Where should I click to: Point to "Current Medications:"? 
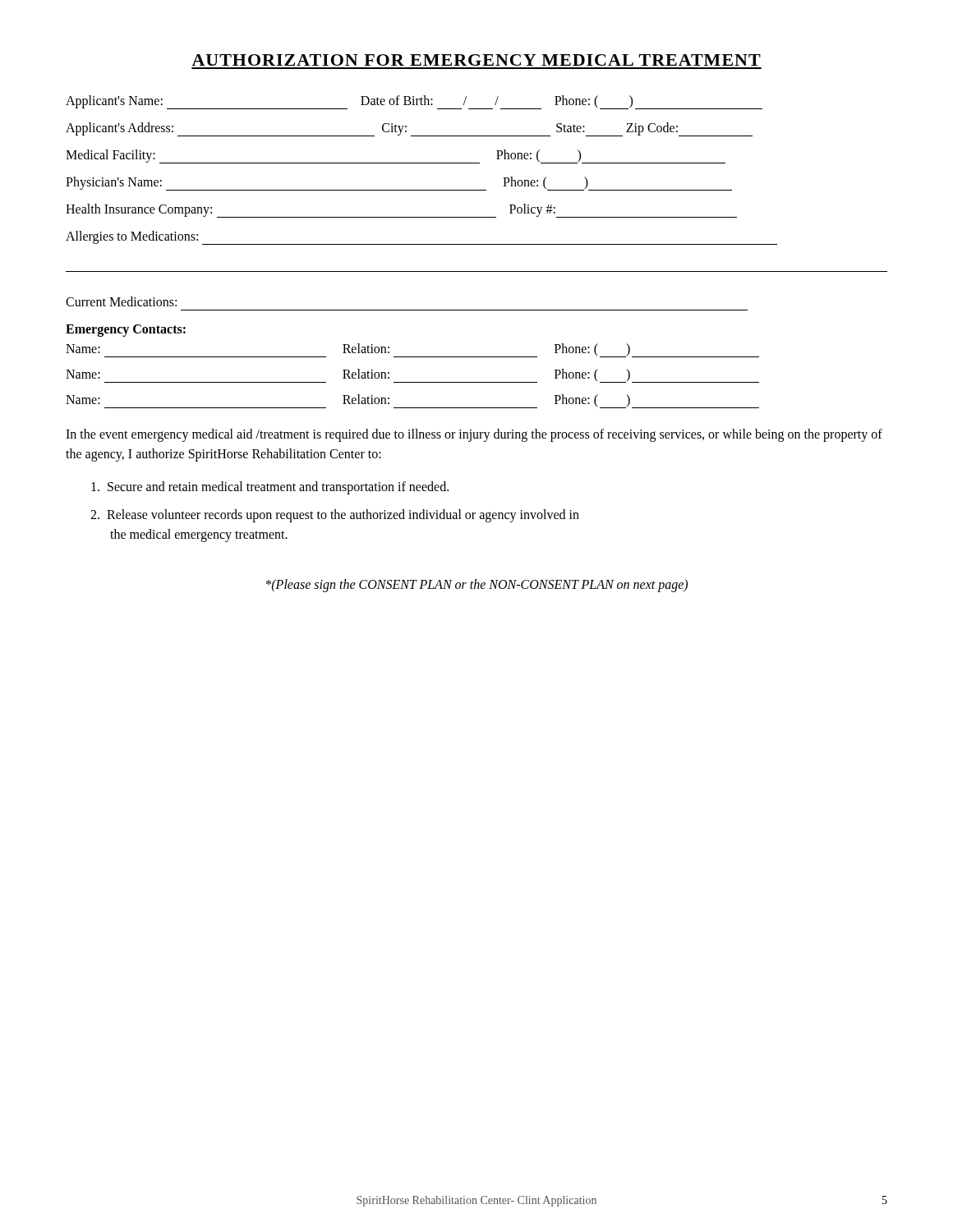pos(407,303)
